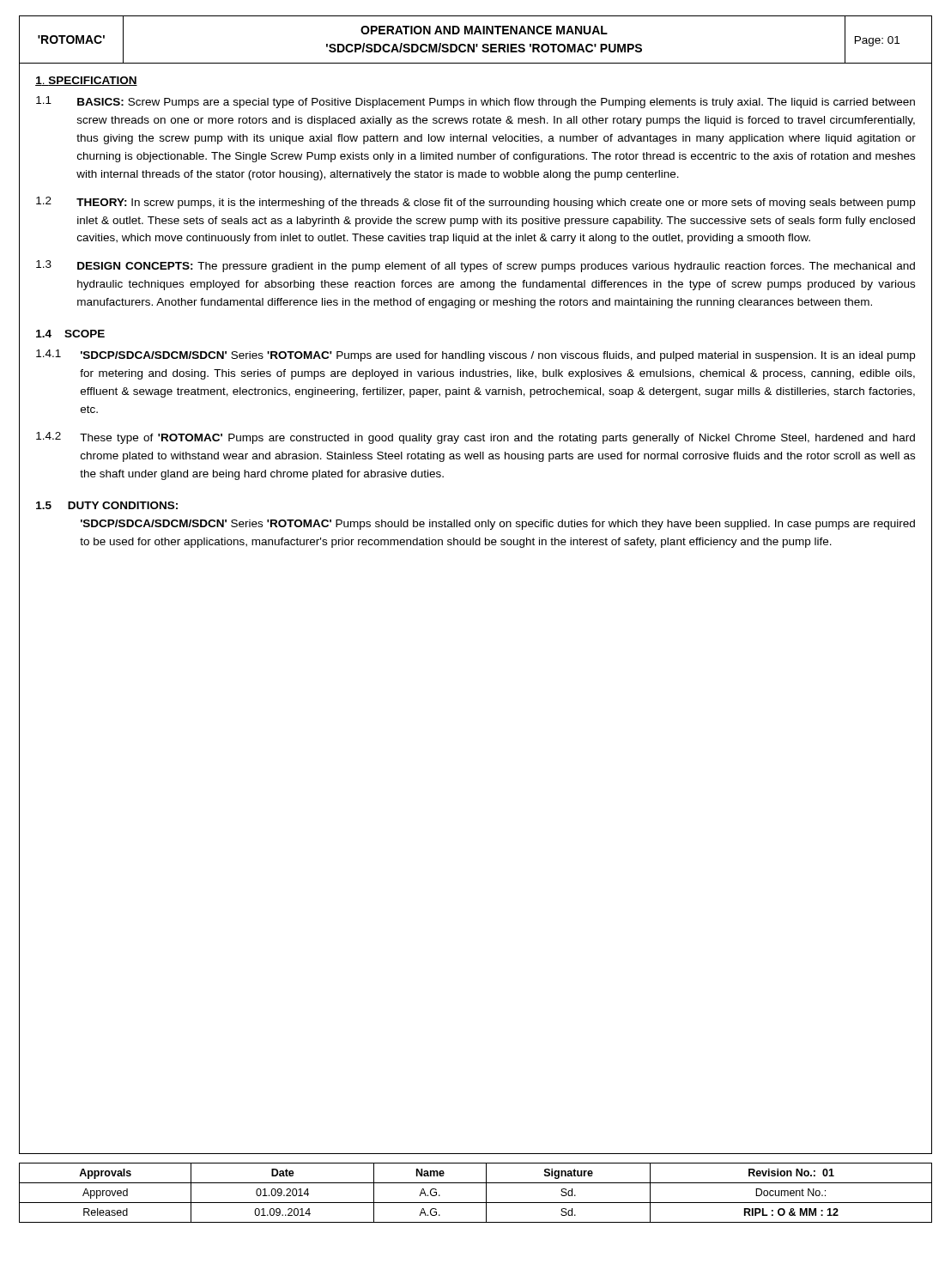Find the table that mentions "Revision No.: 01"
The width and height of the screenshot is (951, 1288).
coord(476,1193)
